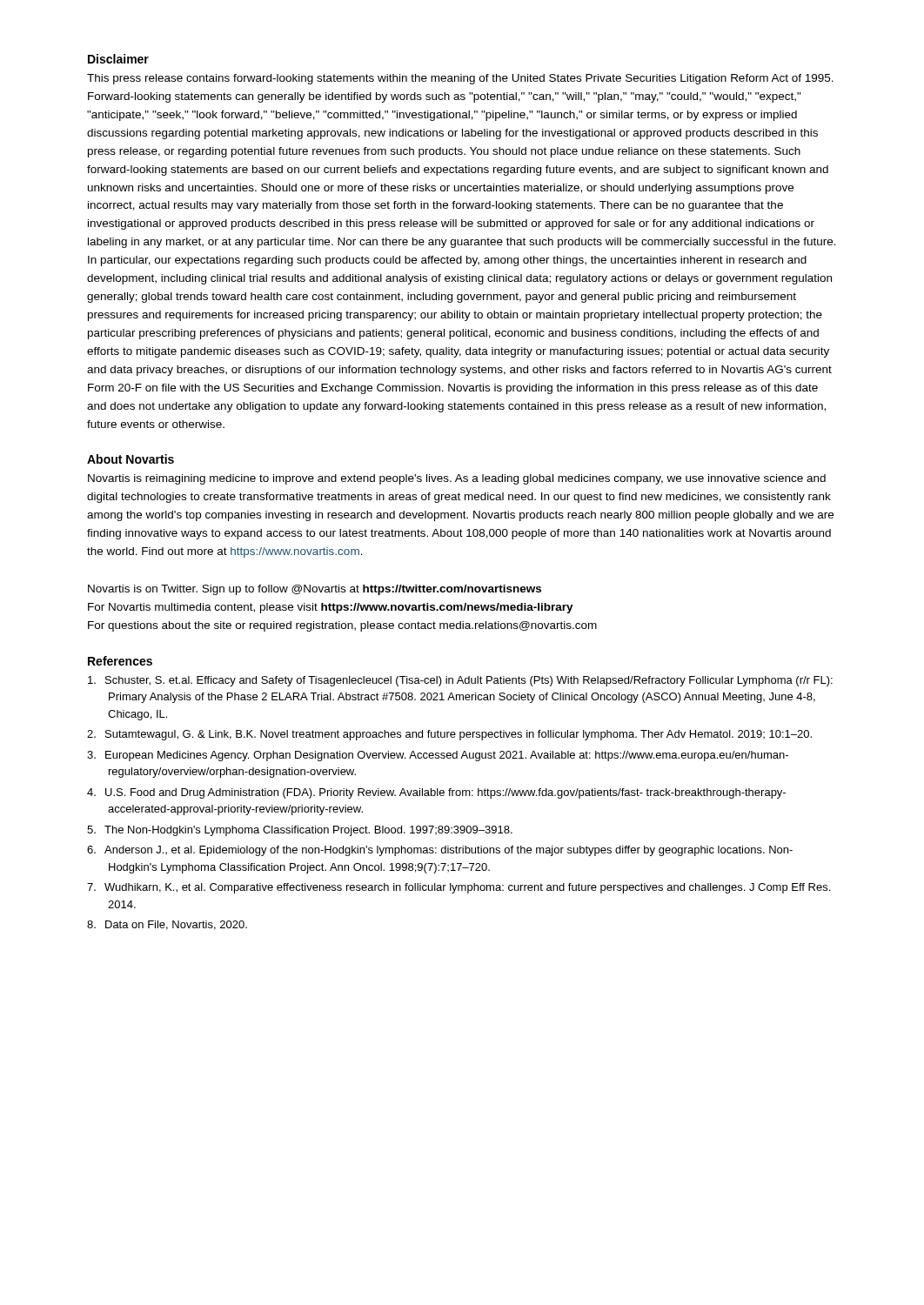The image size is (924, 1305).
Task: Select the element starting "8.Data on File,"
Action: coord(167,925)
